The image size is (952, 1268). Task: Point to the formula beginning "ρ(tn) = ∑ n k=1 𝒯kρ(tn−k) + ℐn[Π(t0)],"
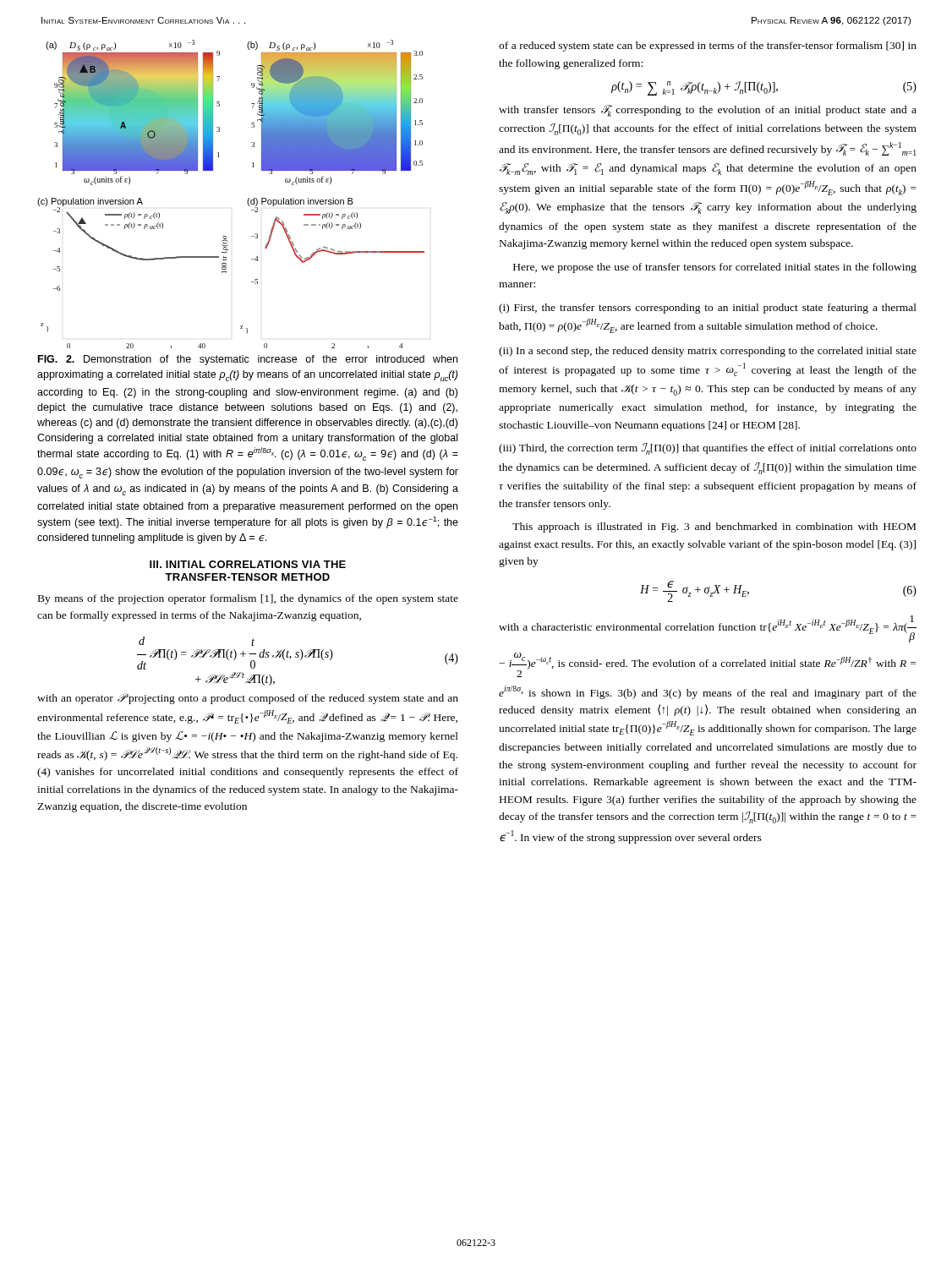(x=764, y=87)
